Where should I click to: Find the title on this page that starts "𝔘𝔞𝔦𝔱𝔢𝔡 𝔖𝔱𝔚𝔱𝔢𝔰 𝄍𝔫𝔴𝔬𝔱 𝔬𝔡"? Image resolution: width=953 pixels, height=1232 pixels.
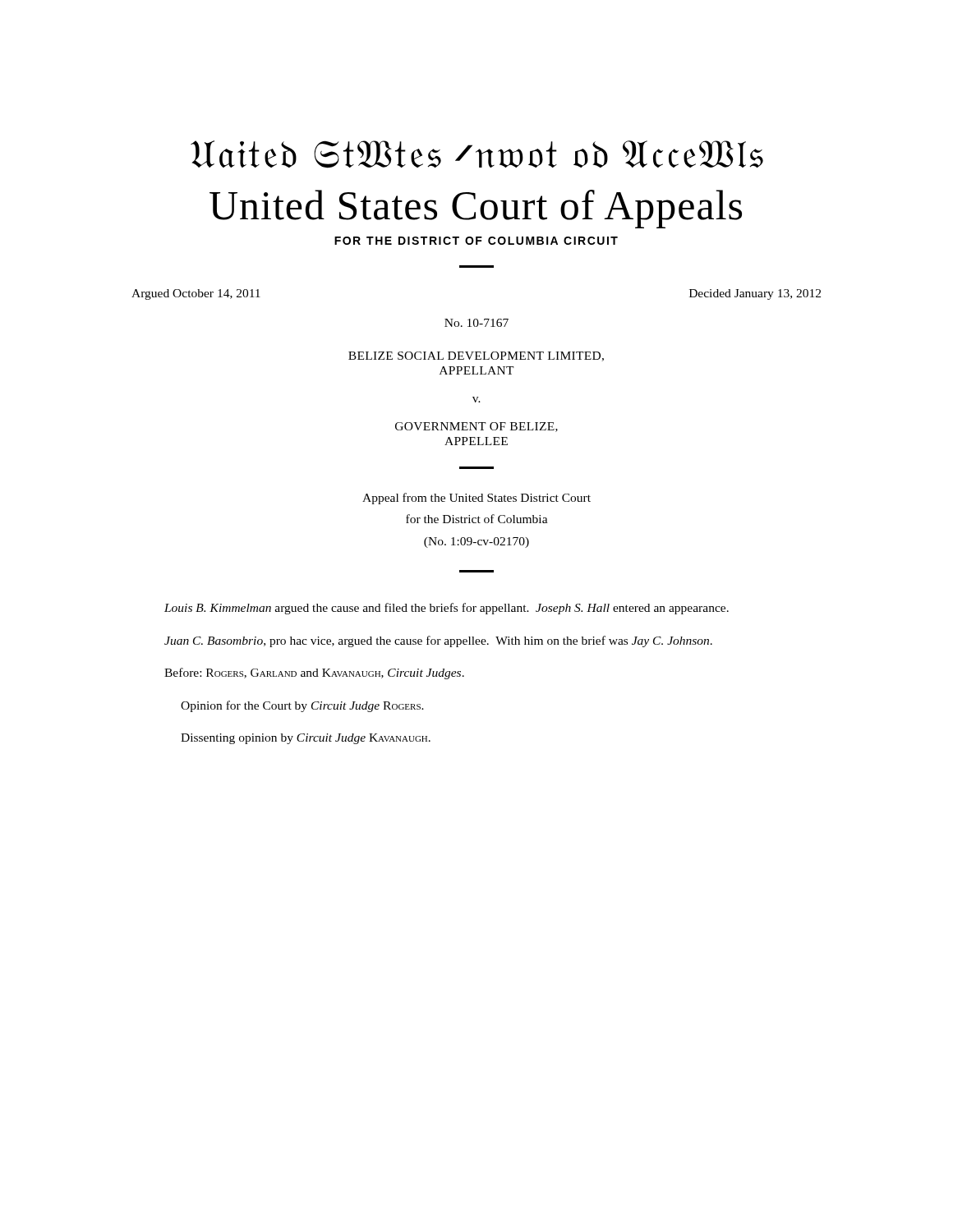click(x=476, y=189)
